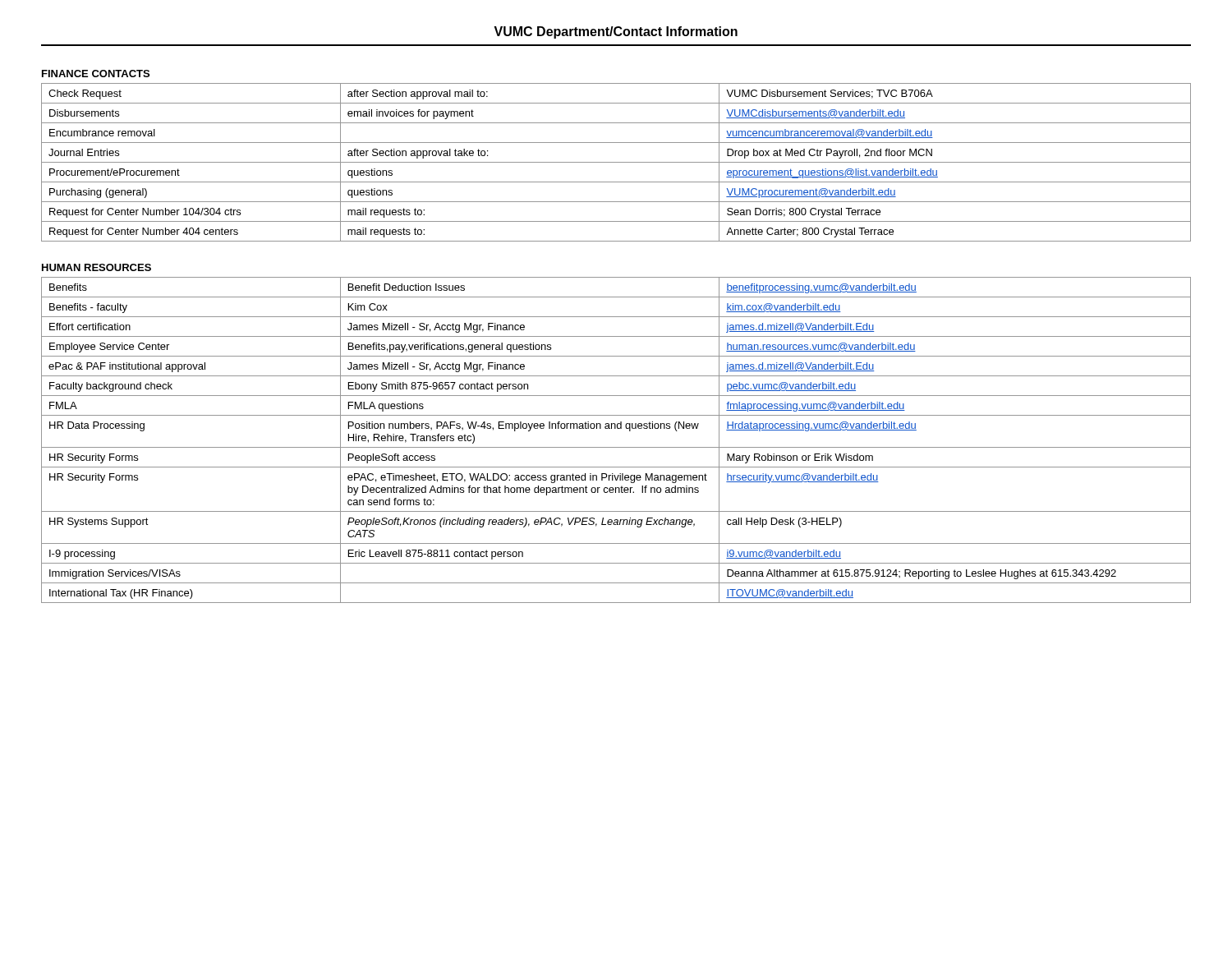Find the table that mentions "Position numbers, PAFs,"
Viewport: 1232px width, 953px height.
point(616,440)
